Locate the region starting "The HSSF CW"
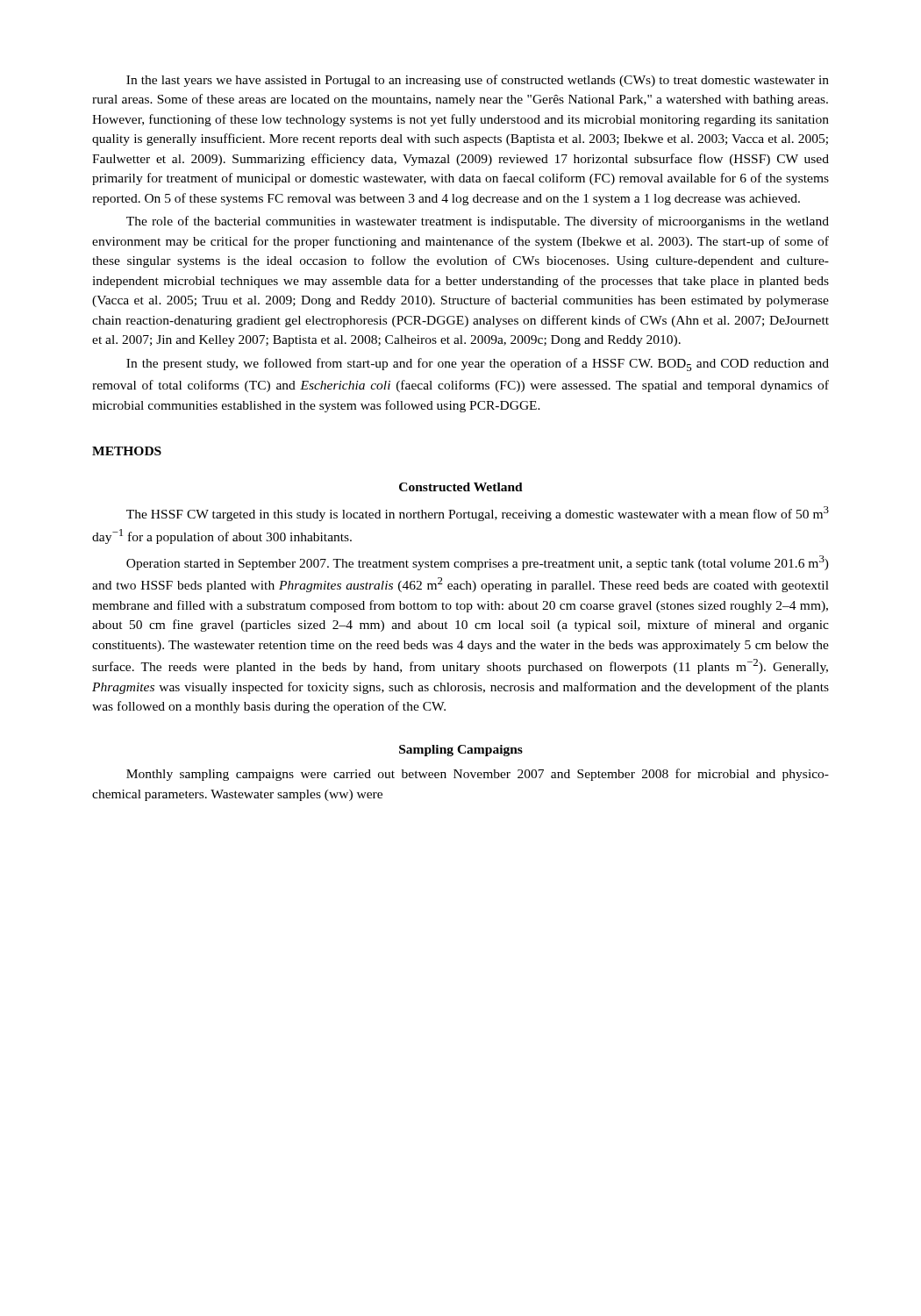The width and height of the screenshot is (921, 1316). pyautogui.click(x=460, y=525)
